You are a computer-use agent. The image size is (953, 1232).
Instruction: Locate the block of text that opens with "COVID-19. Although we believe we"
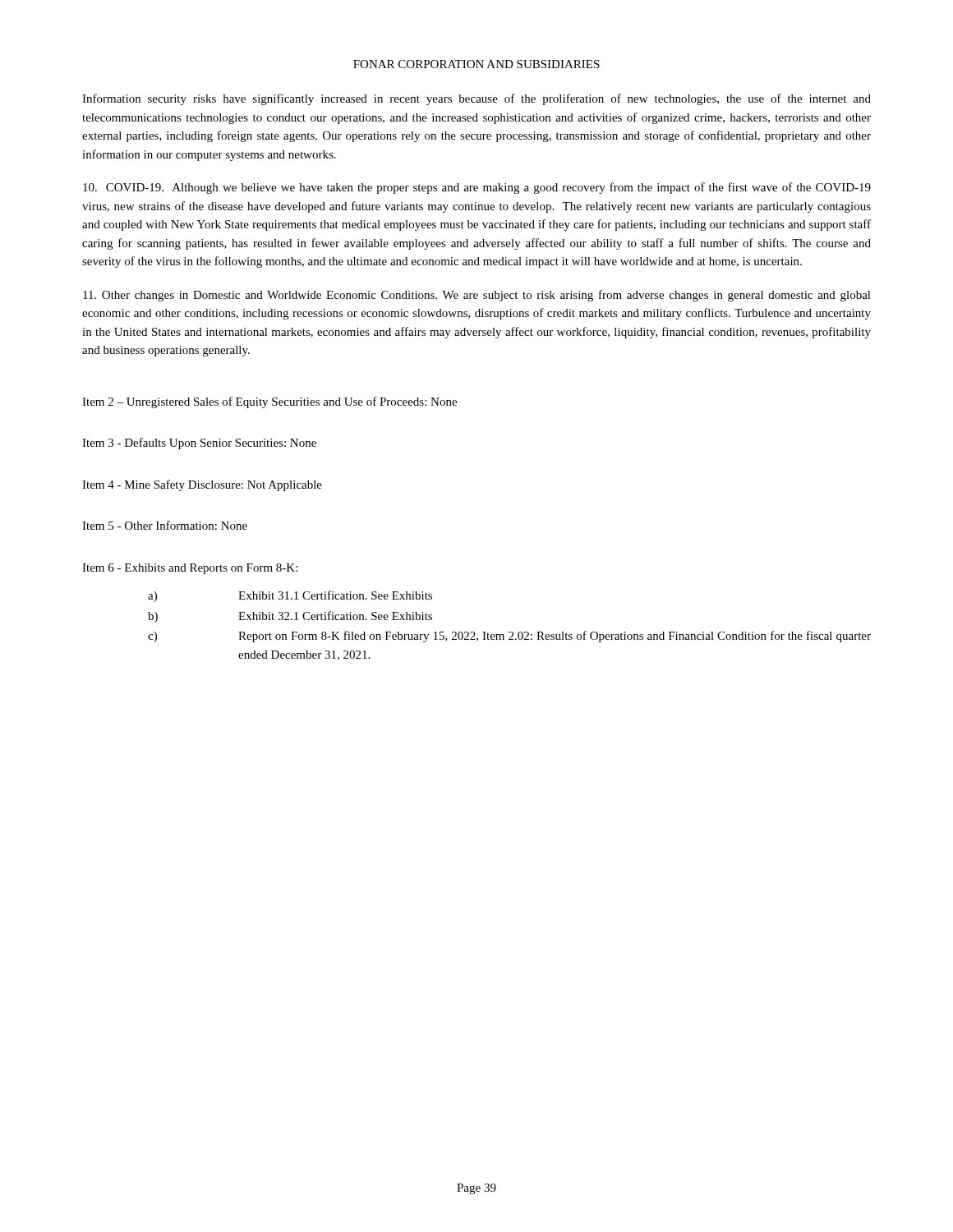pos(476,224)
